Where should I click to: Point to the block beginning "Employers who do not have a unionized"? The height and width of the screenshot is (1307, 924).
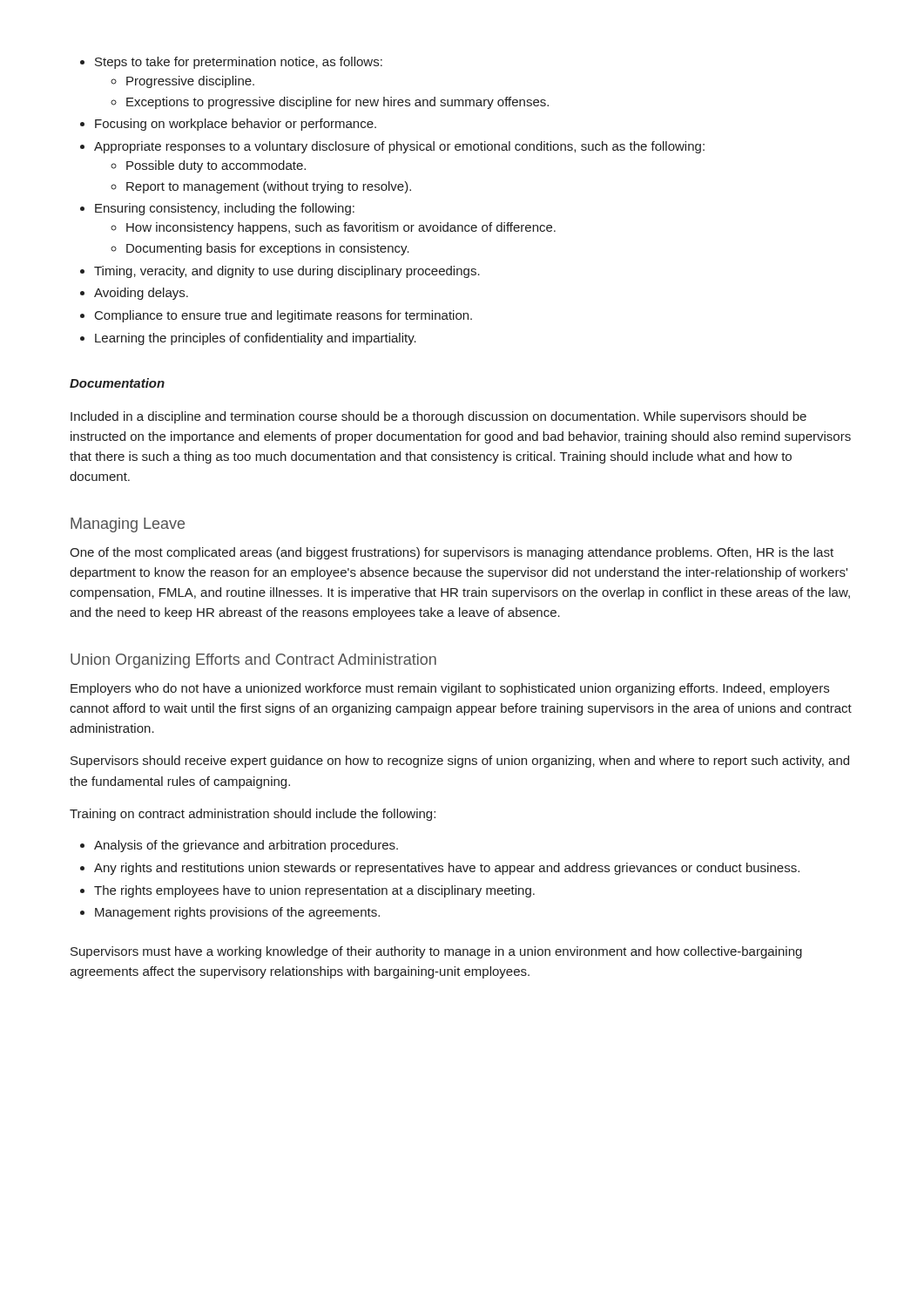tap(461, 708)
